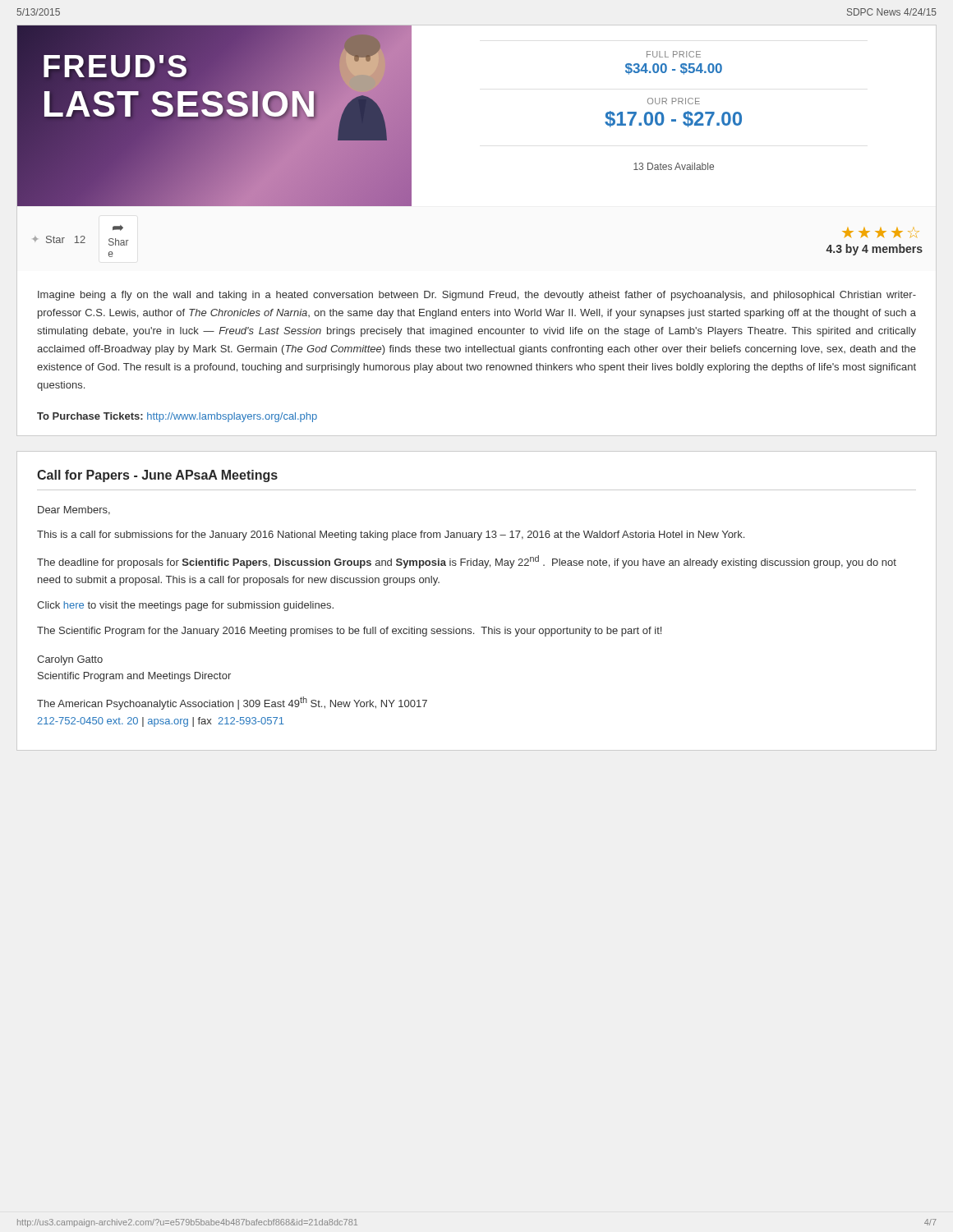
Task: Locate the illustration
Action: [x=476, y=230]
